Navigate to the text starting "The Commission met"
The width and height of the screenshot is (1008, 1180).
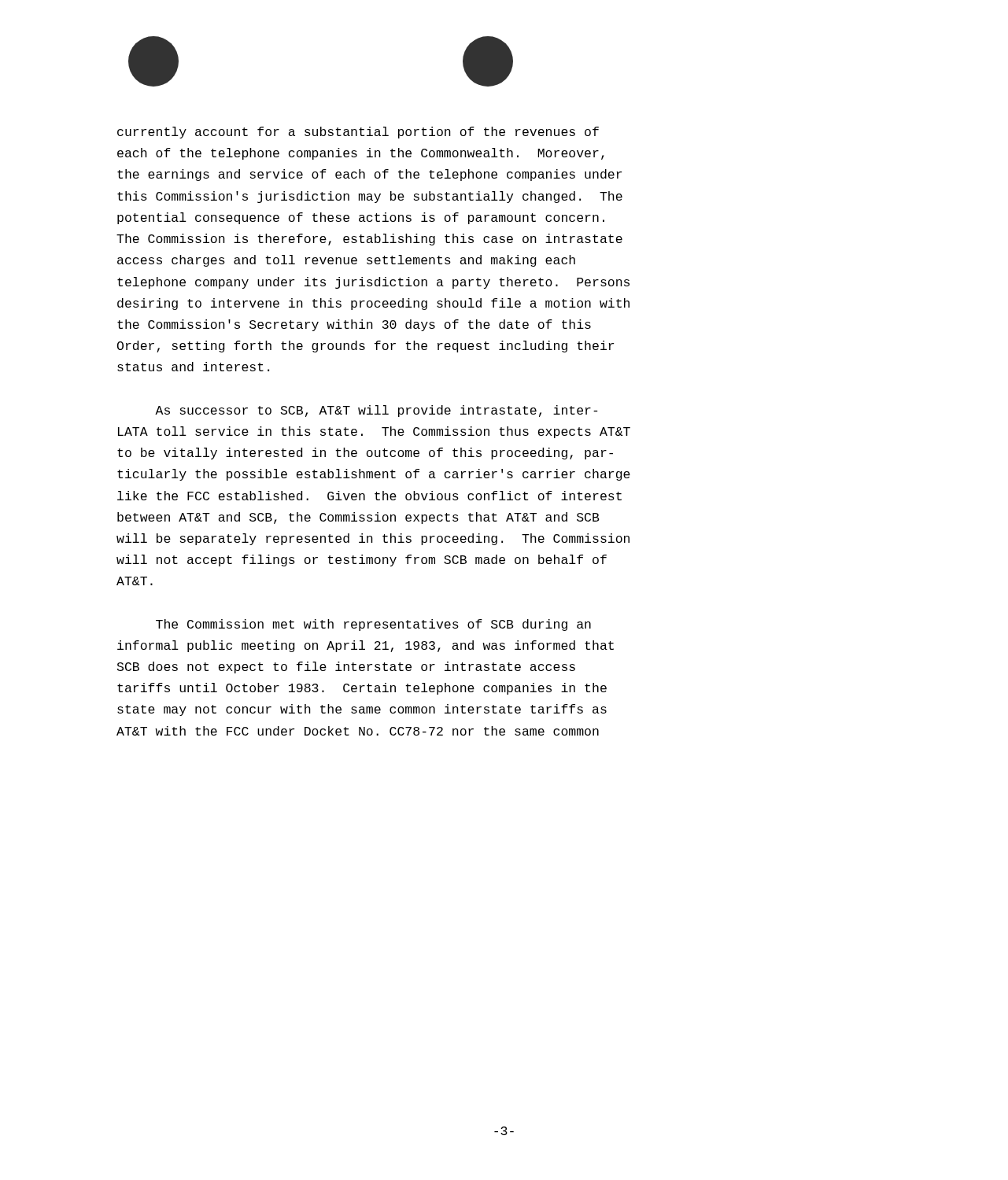click(x=523, y=678)
